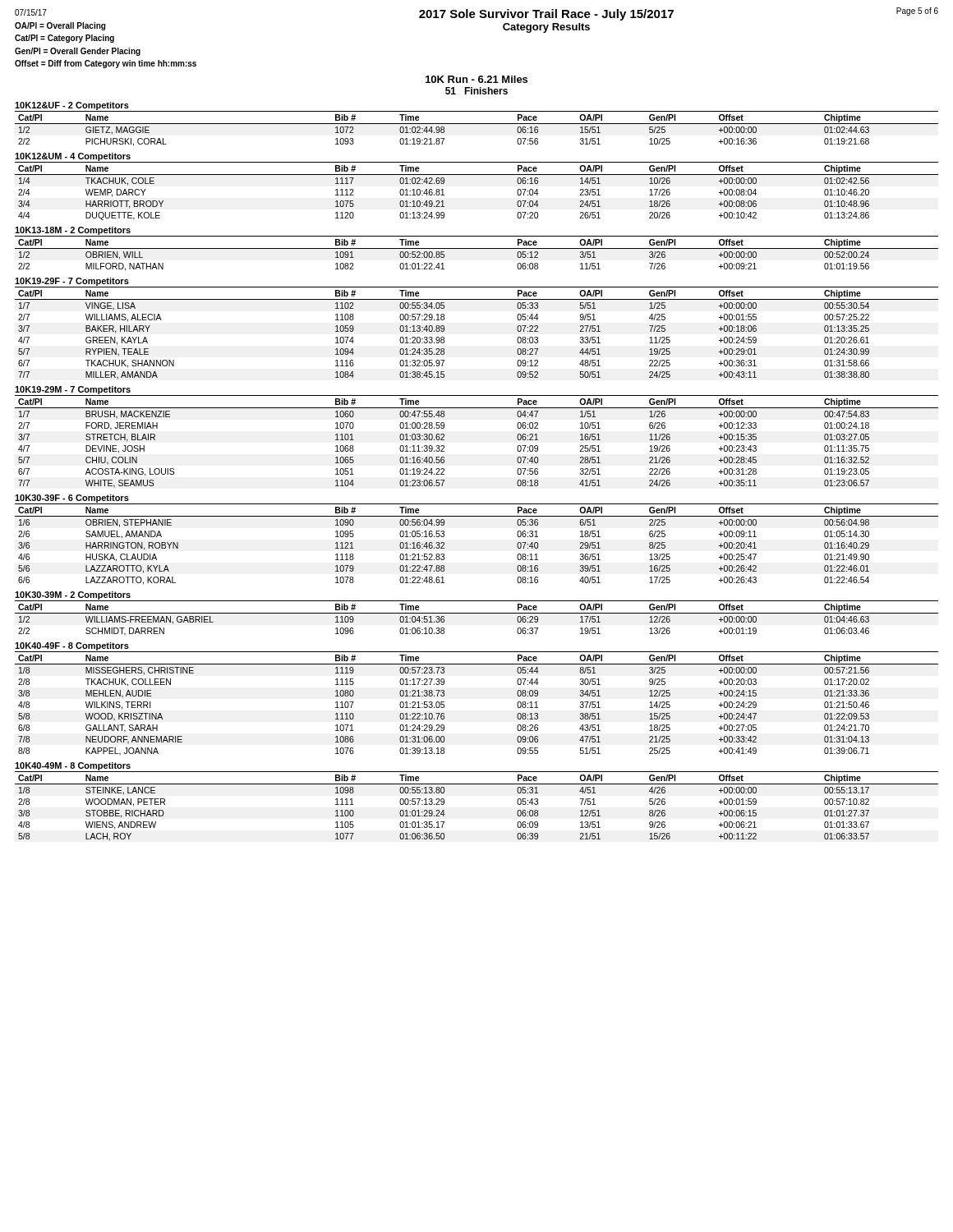This screenshot has height=1232, width=953.
Task: Click on the table containing "MISSEGHERS, CHRISTINE"
Action: pos(476,703)
